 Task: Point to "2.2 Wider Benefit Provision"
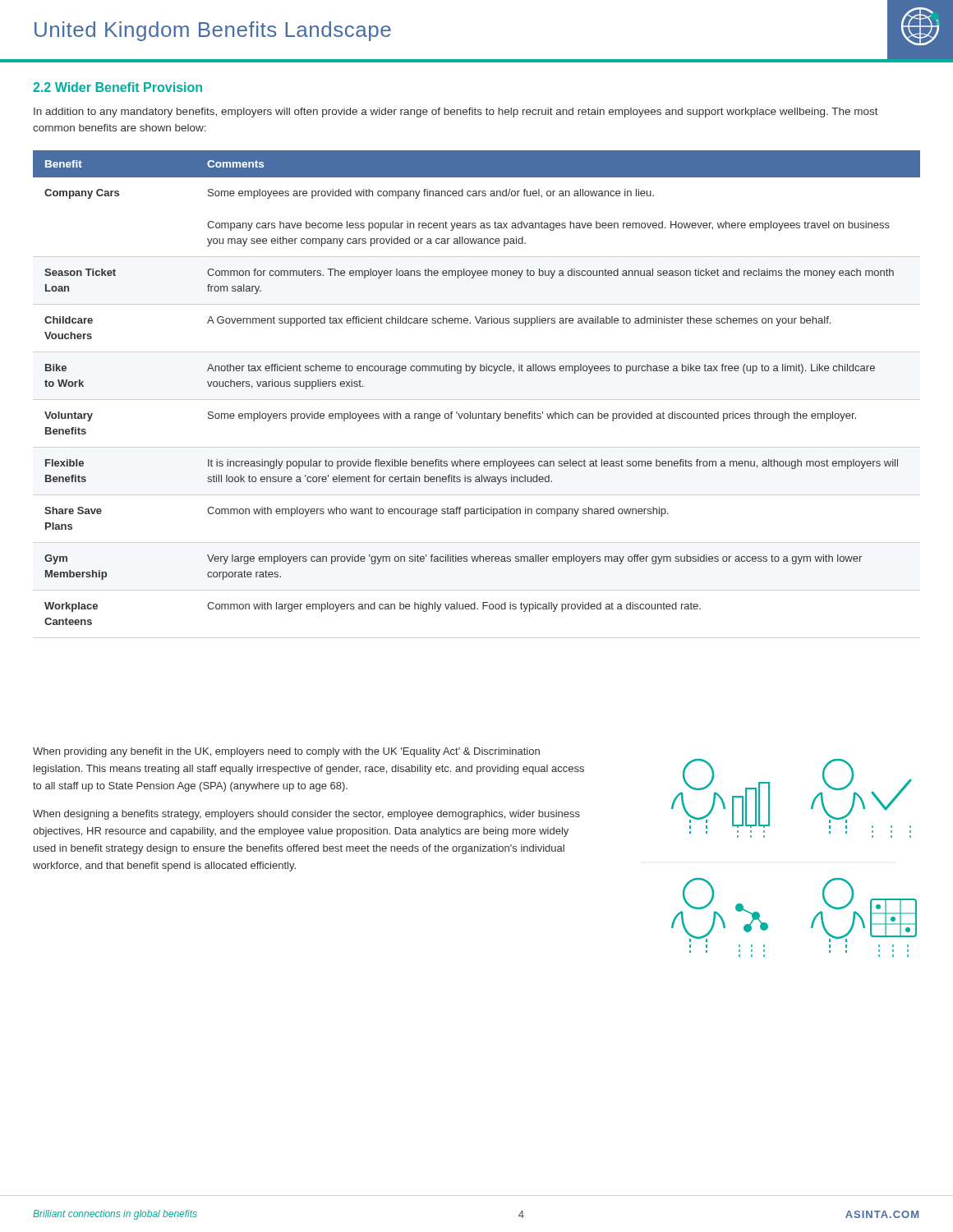click(118, 87)
